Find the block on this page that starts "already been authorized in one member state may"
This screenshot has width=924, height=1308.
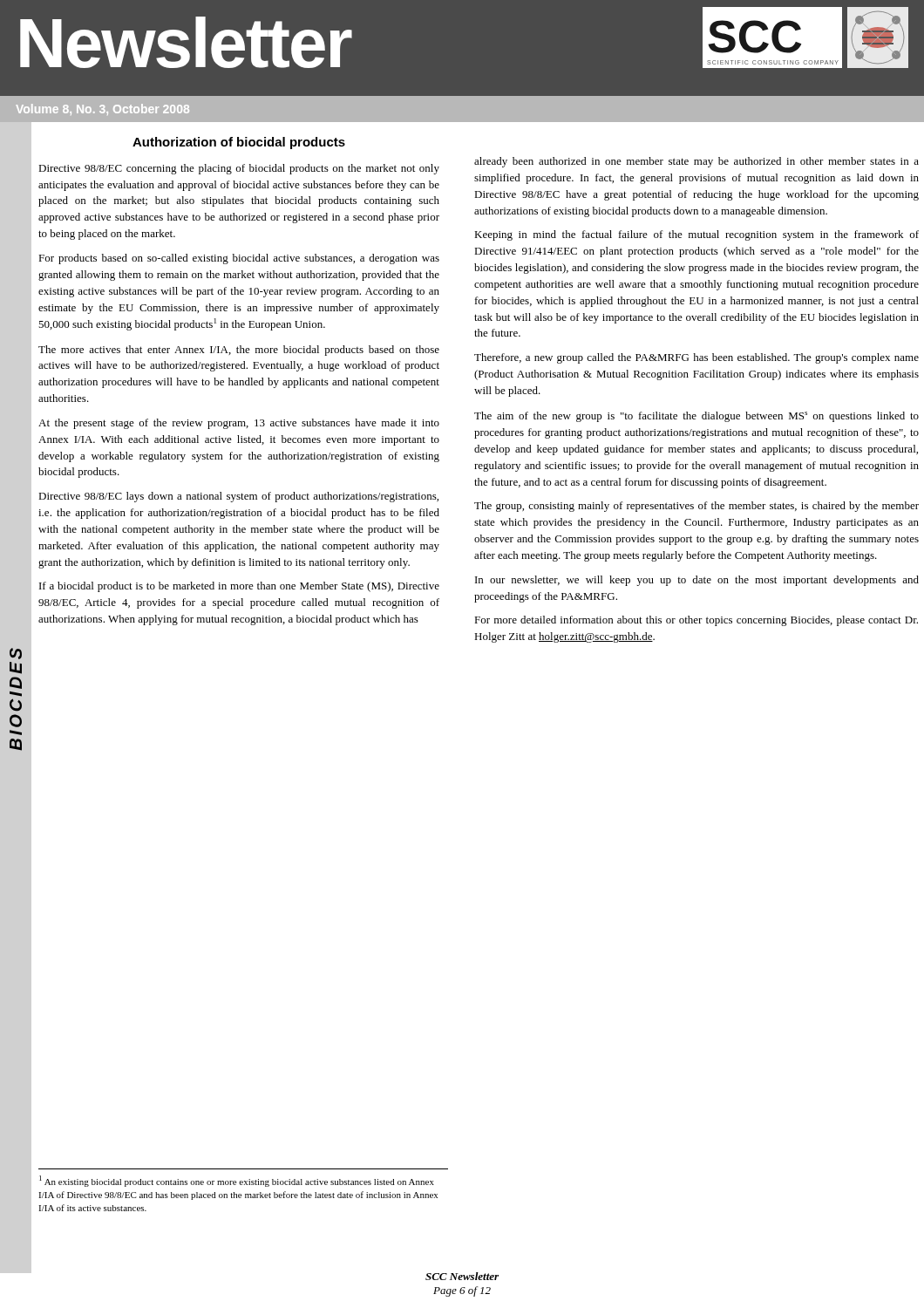[696, 186]
